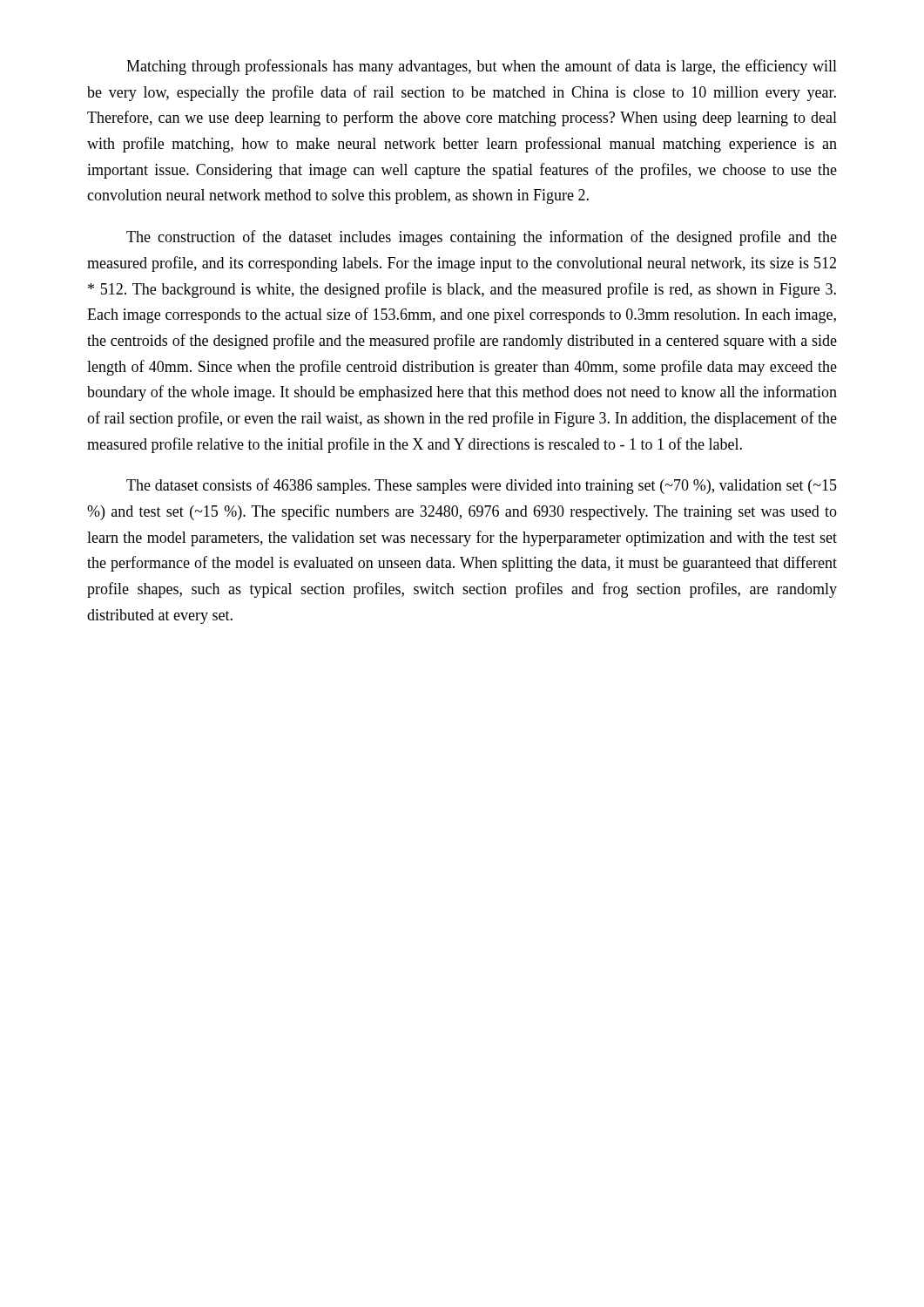
Task: Find the text block containing "Matching through professionals has"
Action: (x=462, y=132)
